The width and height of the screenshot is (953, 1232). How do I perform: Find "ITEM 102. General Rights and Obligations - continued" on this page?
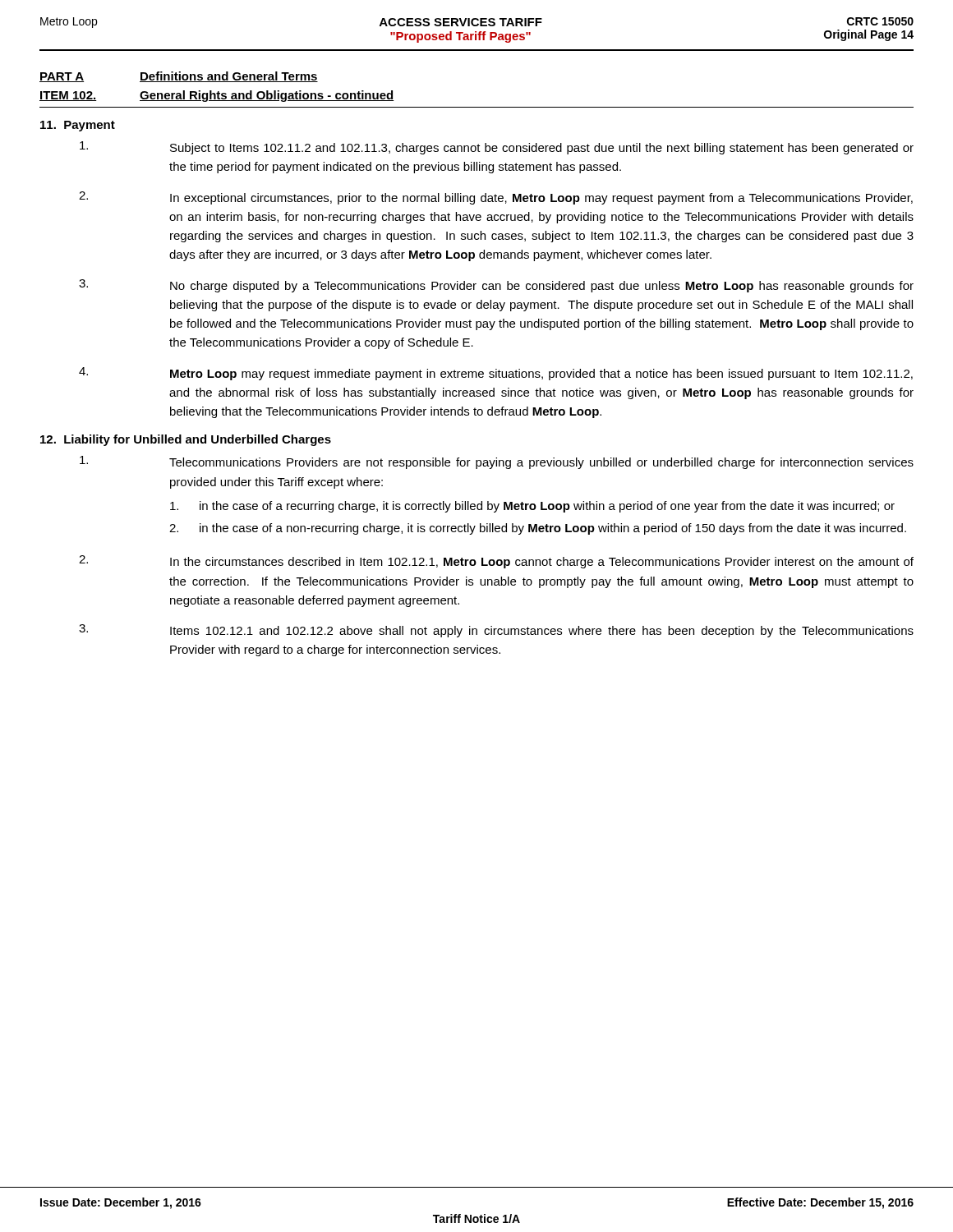[x=476, y=95]
